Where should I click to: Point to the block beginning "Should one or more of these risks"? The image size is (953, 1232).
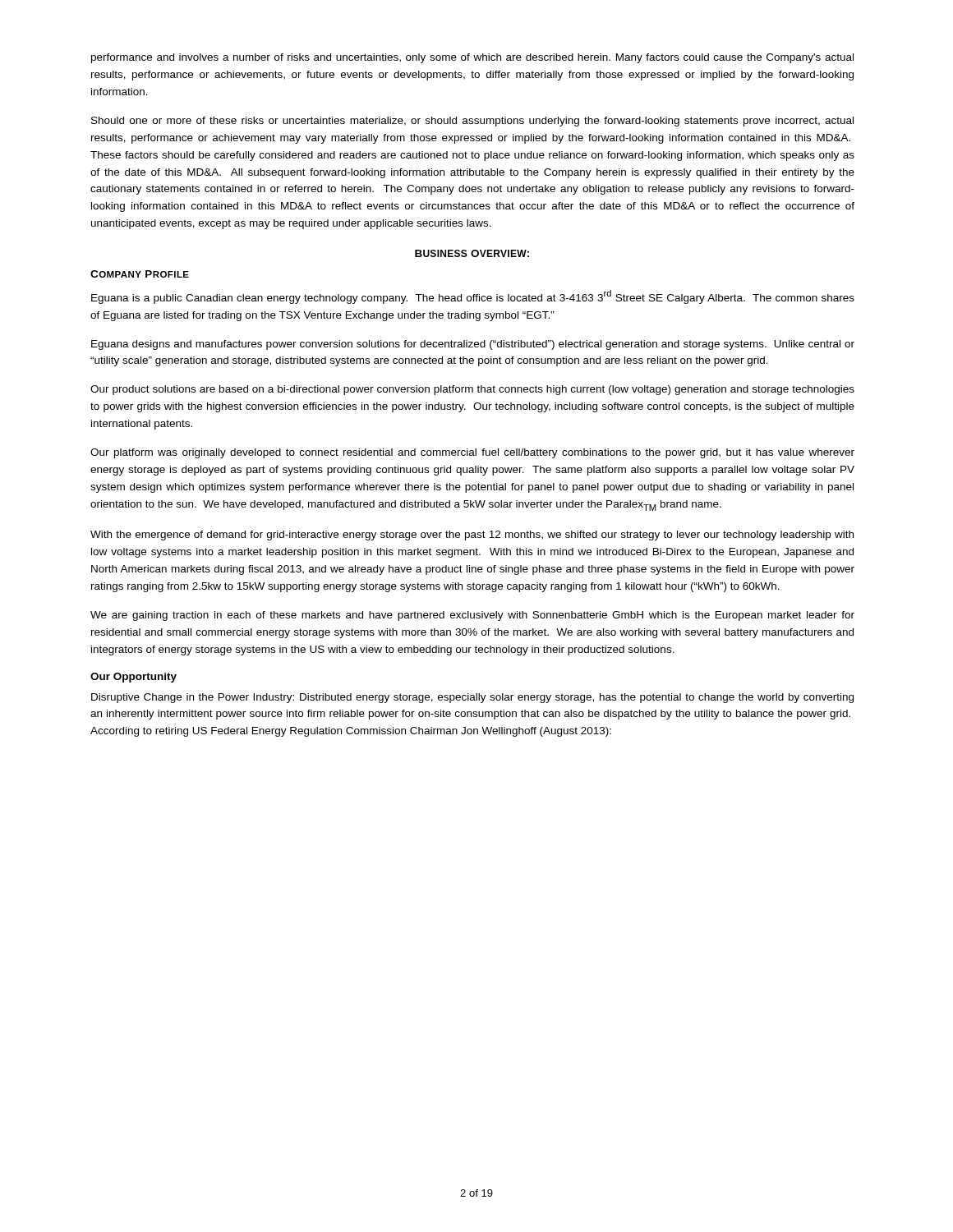click(x=472, y=172)
